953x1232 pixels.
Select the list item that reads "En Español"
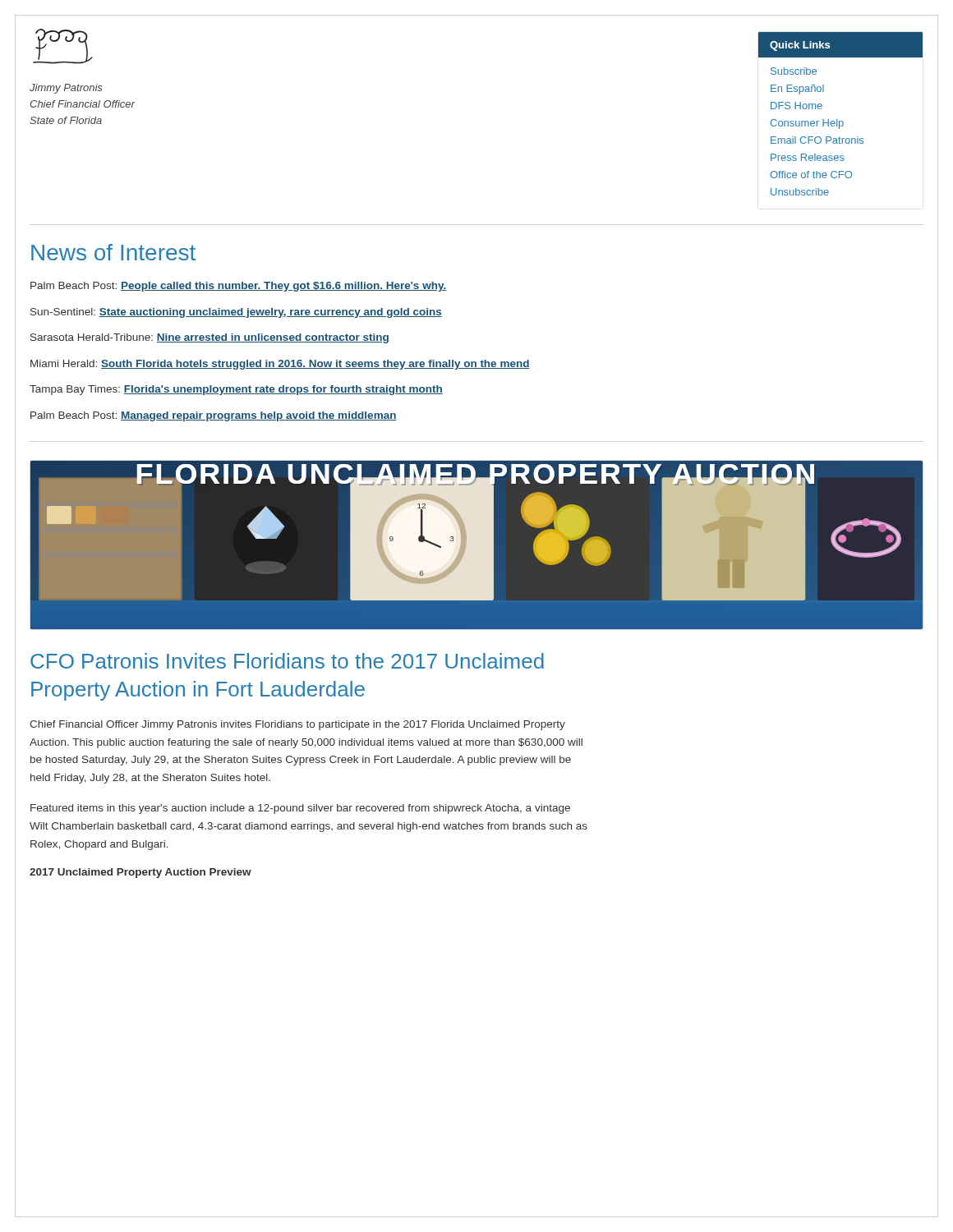point(797,88)
